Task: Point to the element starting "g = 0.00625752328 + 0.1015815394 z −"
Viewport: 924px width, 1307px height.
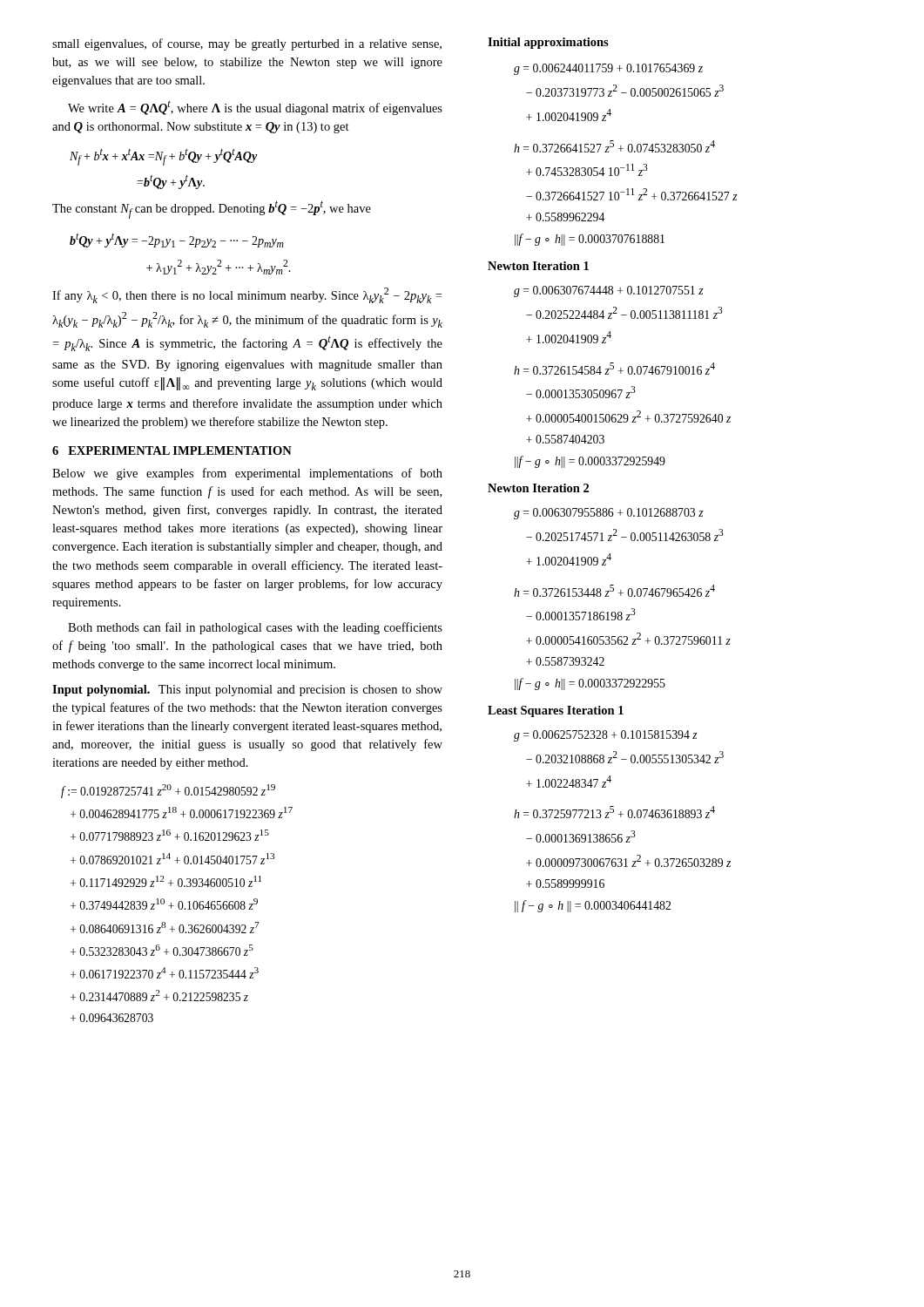Action: tap(619, 759)
